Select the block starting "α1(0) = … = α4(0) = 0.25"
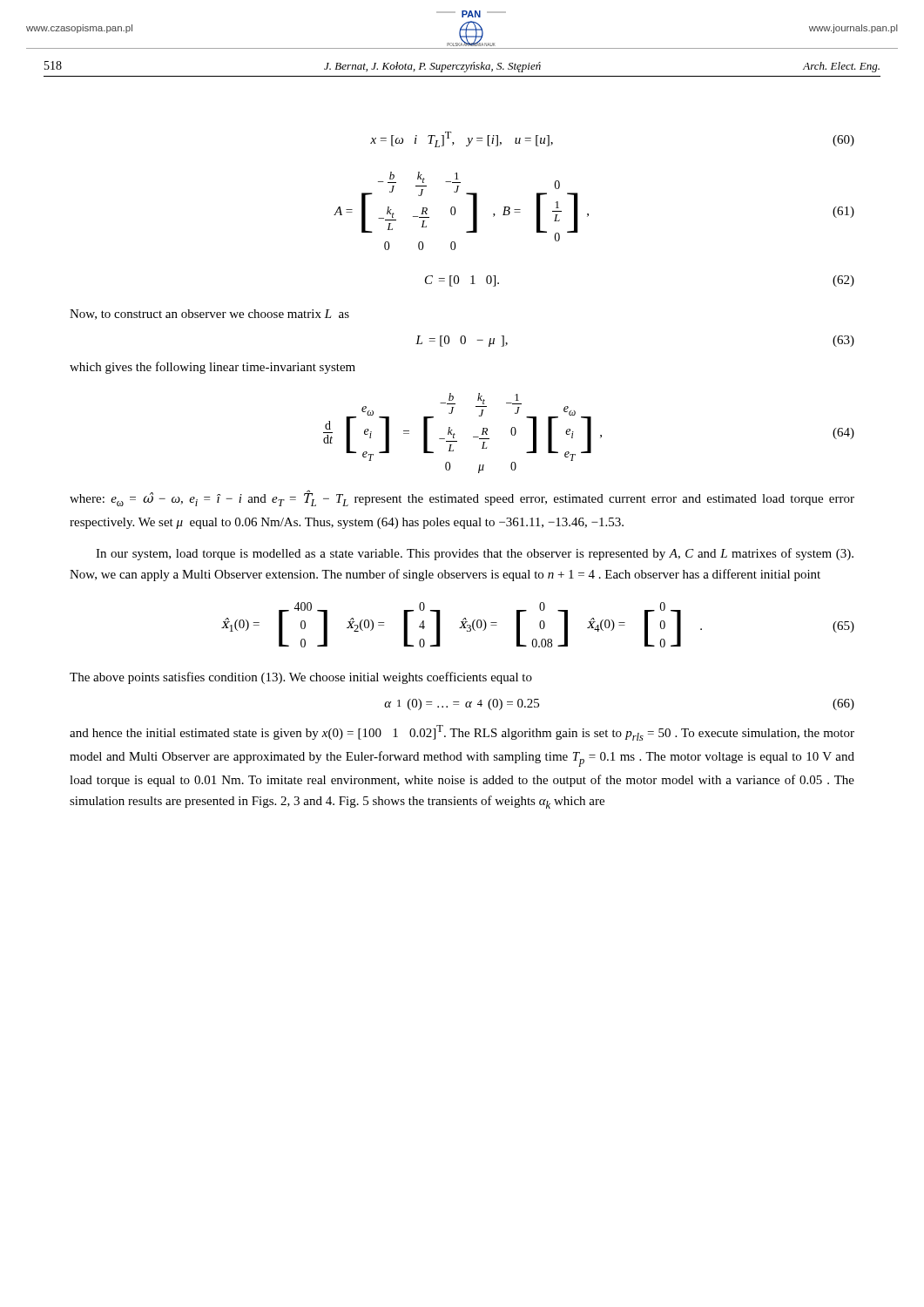Screen dimensions: 1307x924 (409, 704)
